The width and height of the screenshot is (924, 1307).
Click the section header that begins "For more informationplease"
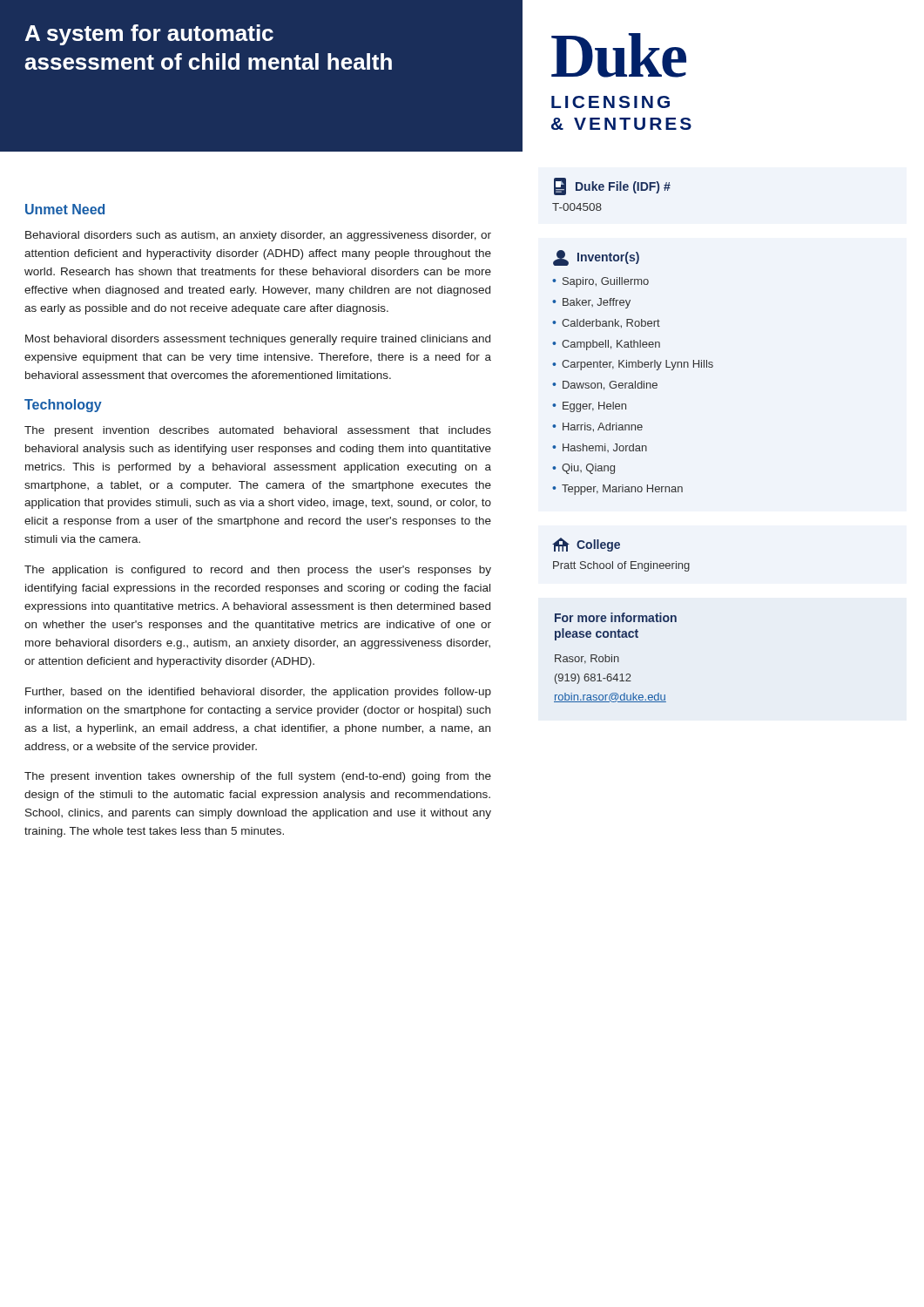click(x=616, y=626)
